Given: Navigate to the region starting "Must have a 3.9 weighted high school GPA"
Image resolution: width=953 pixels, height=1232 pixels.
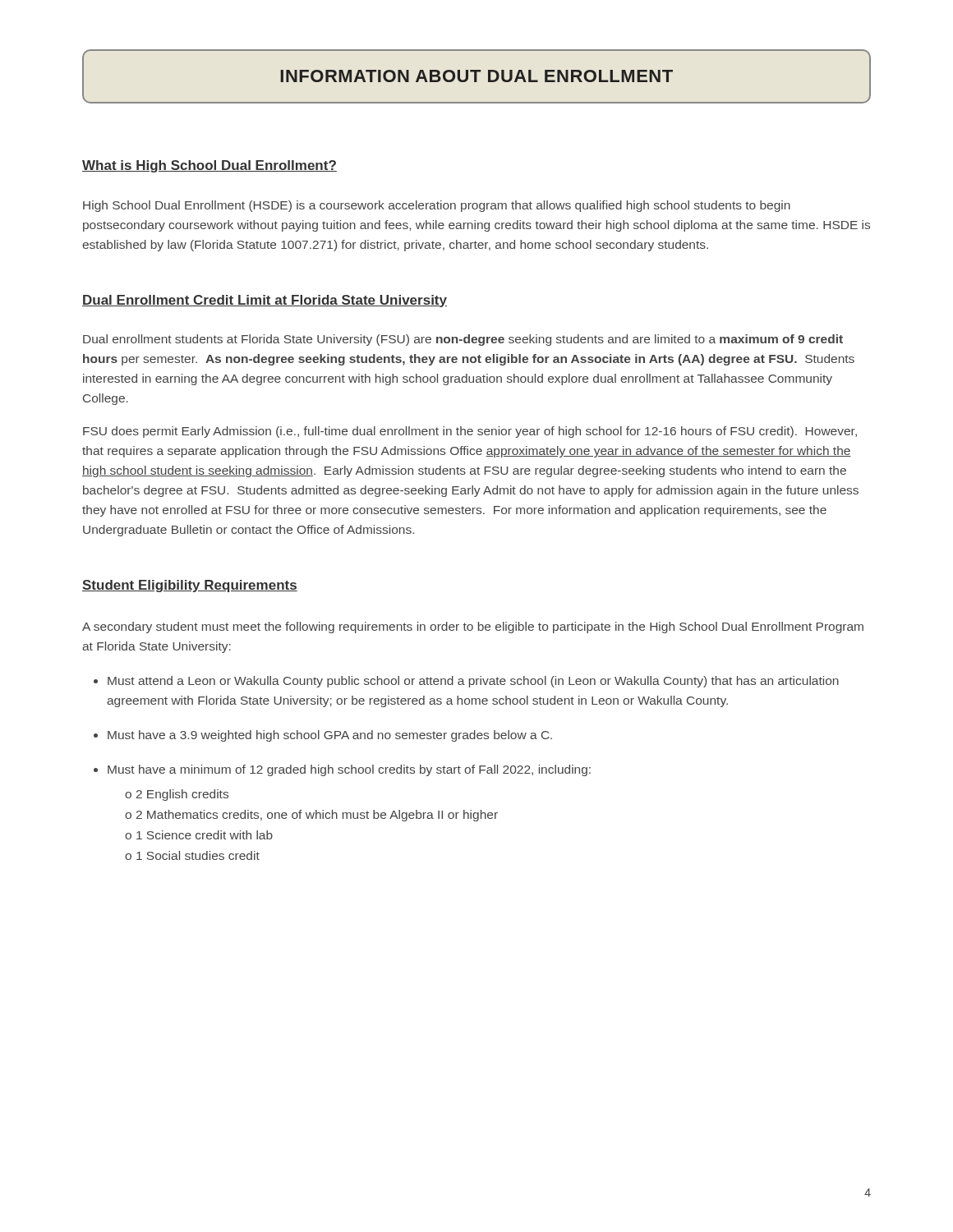Looking at the screenshot, I should [330, 735].
